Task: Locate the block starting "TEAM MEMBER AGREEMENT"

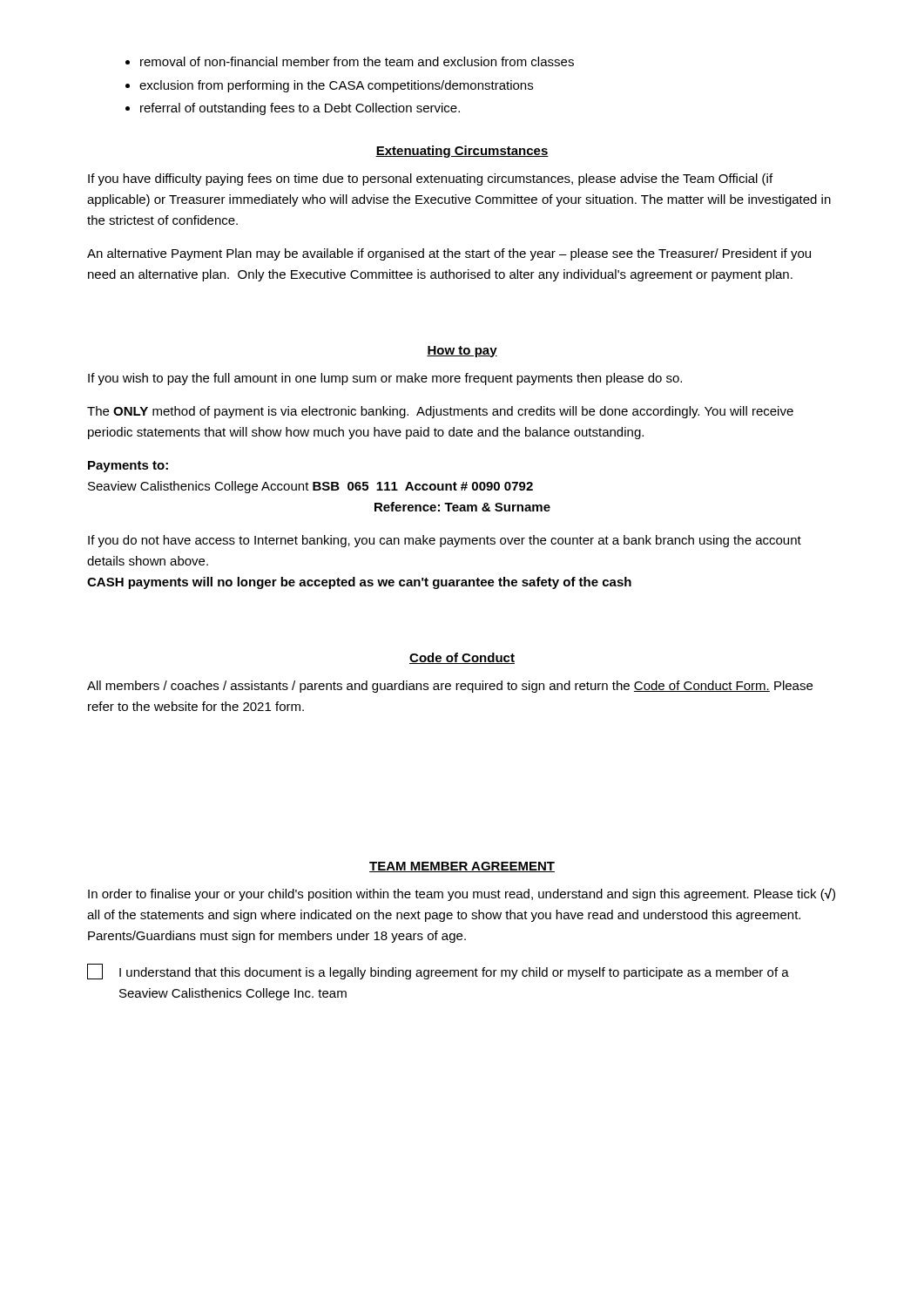Action: pos(462,865)
